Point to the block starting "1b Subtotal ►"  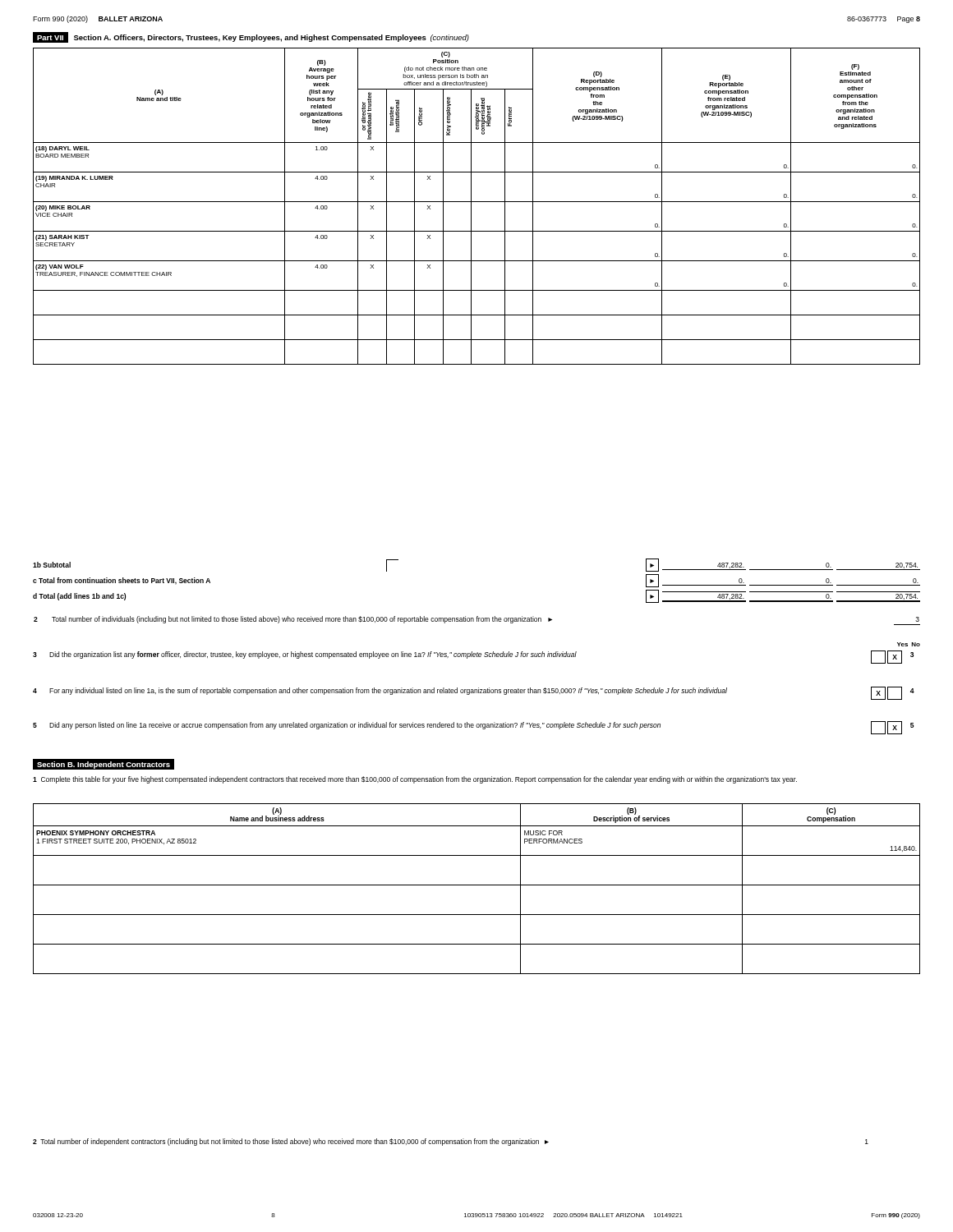(x=61, y=565)
